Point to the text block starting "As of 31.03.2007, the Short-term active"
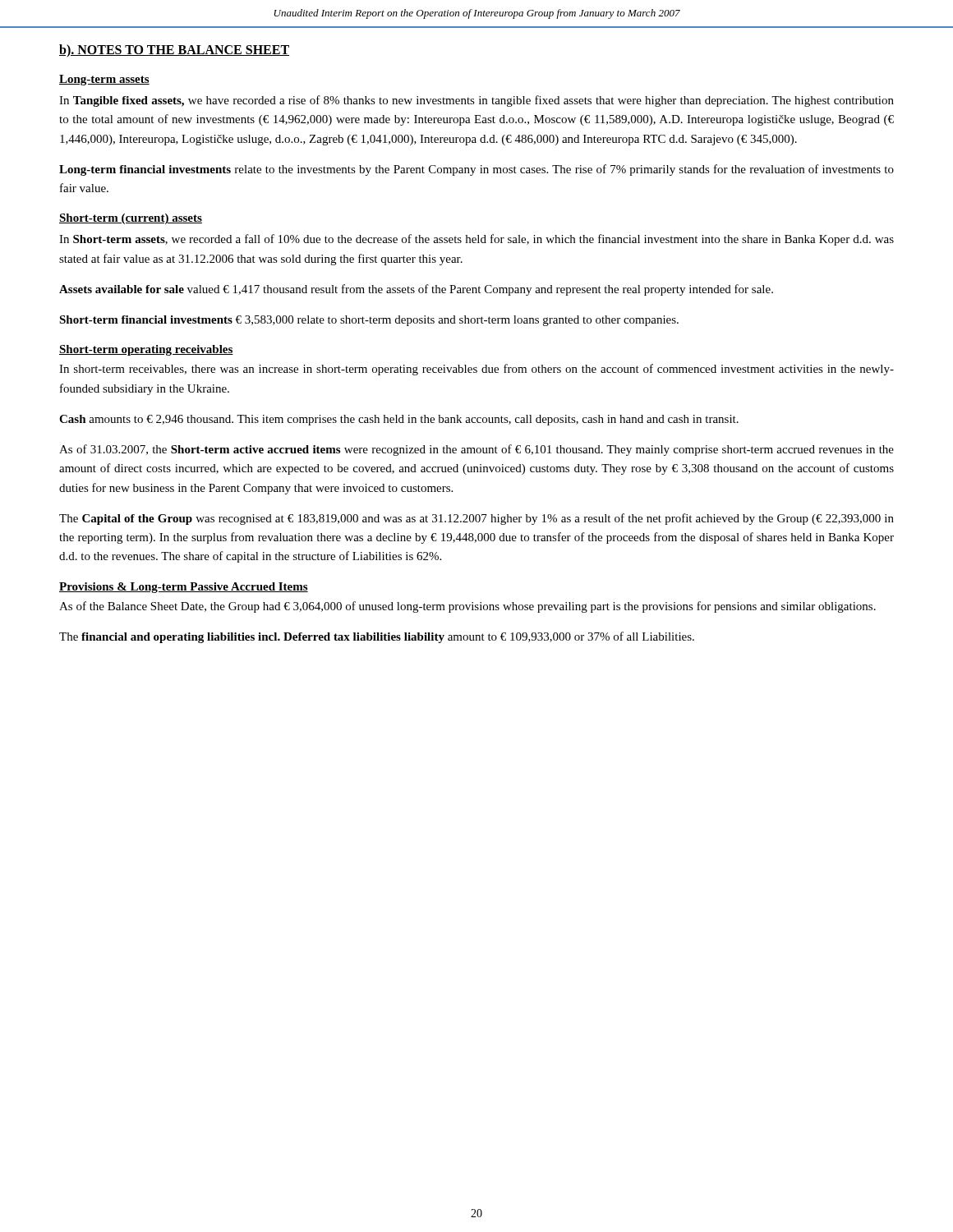Viewport: 953px width, 1232px height. (x=476, y=468)
